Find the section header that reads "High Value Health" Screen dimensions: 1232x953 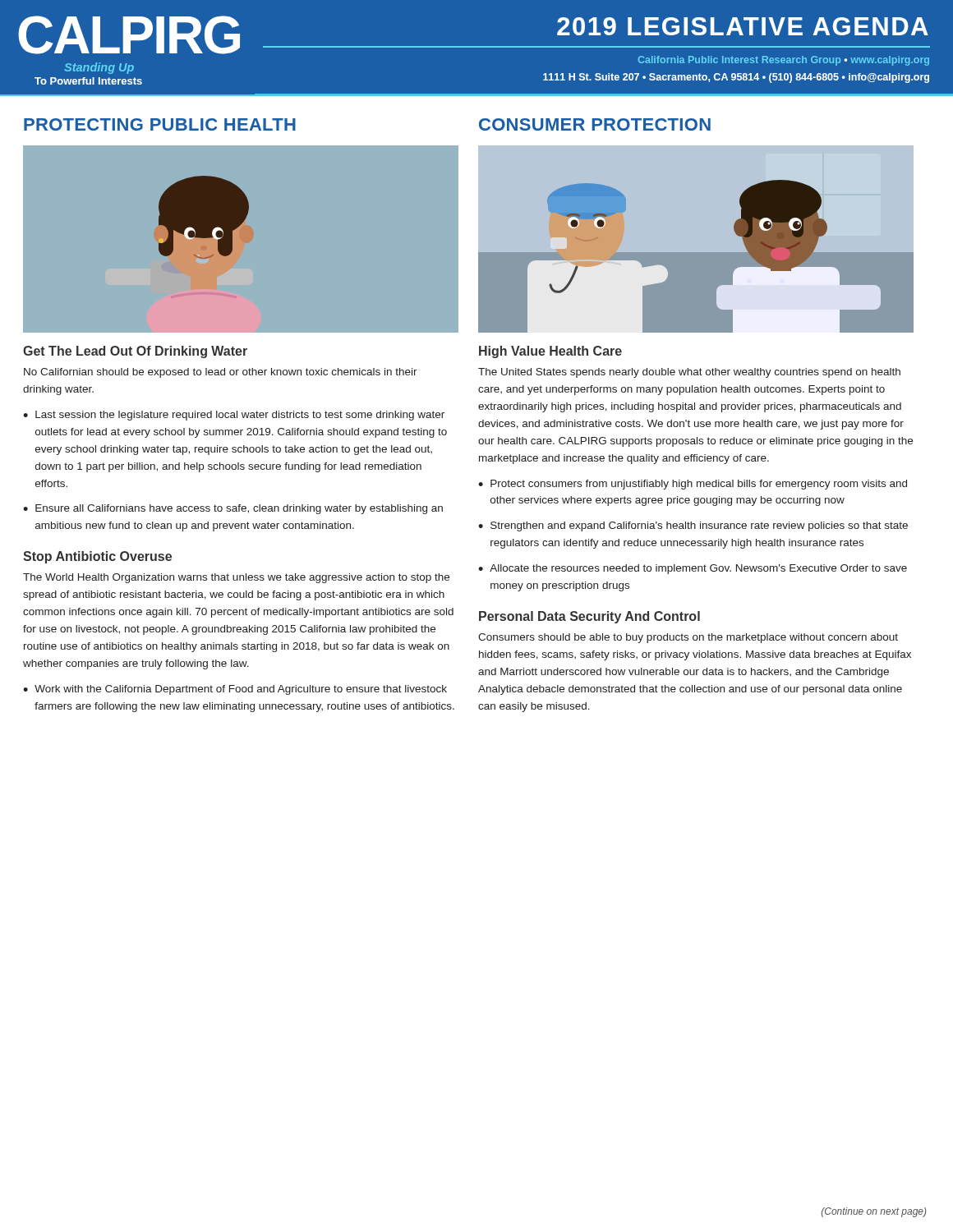click(x=550, y=351)
